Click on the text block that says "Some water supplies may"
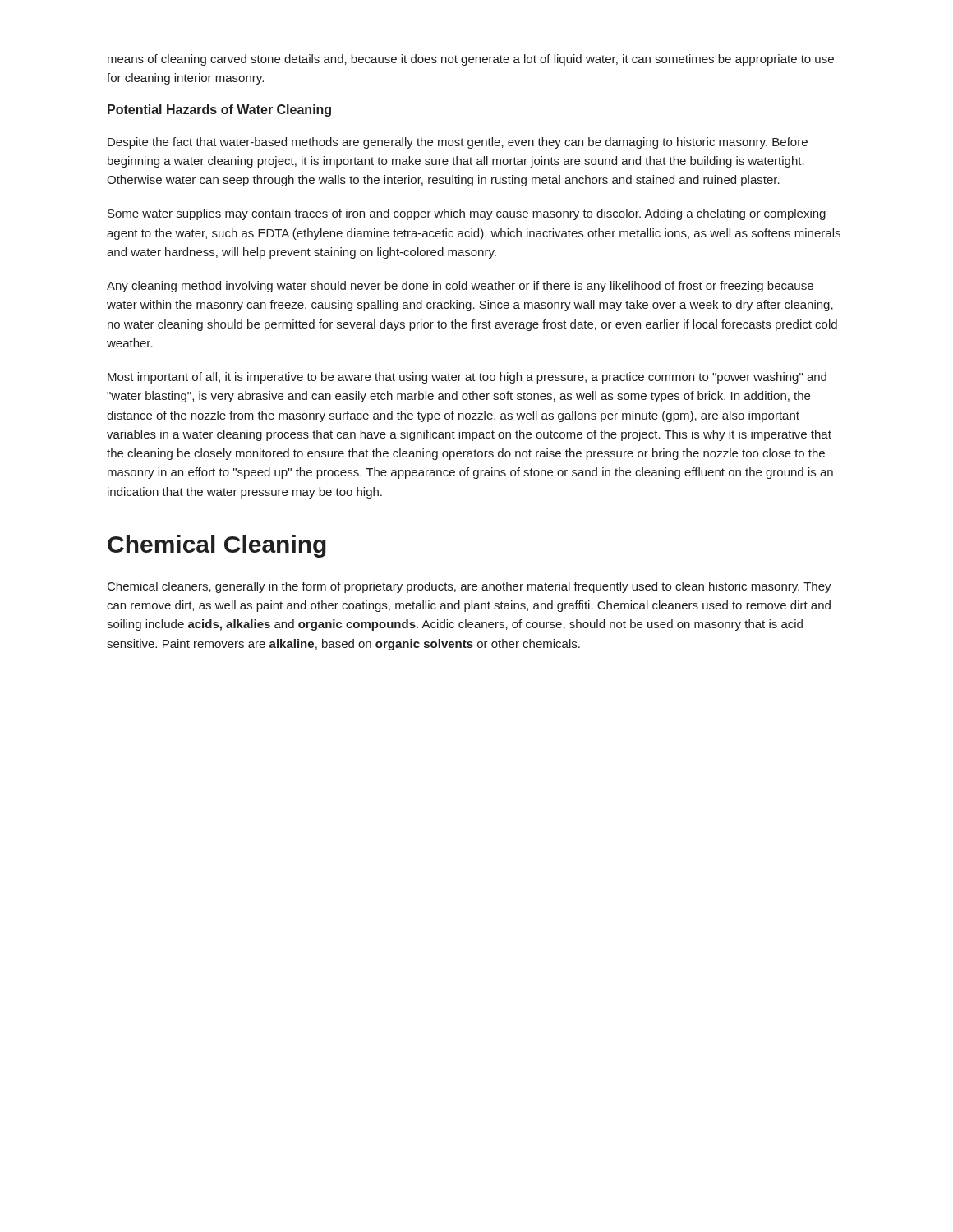 click(474, 232)
